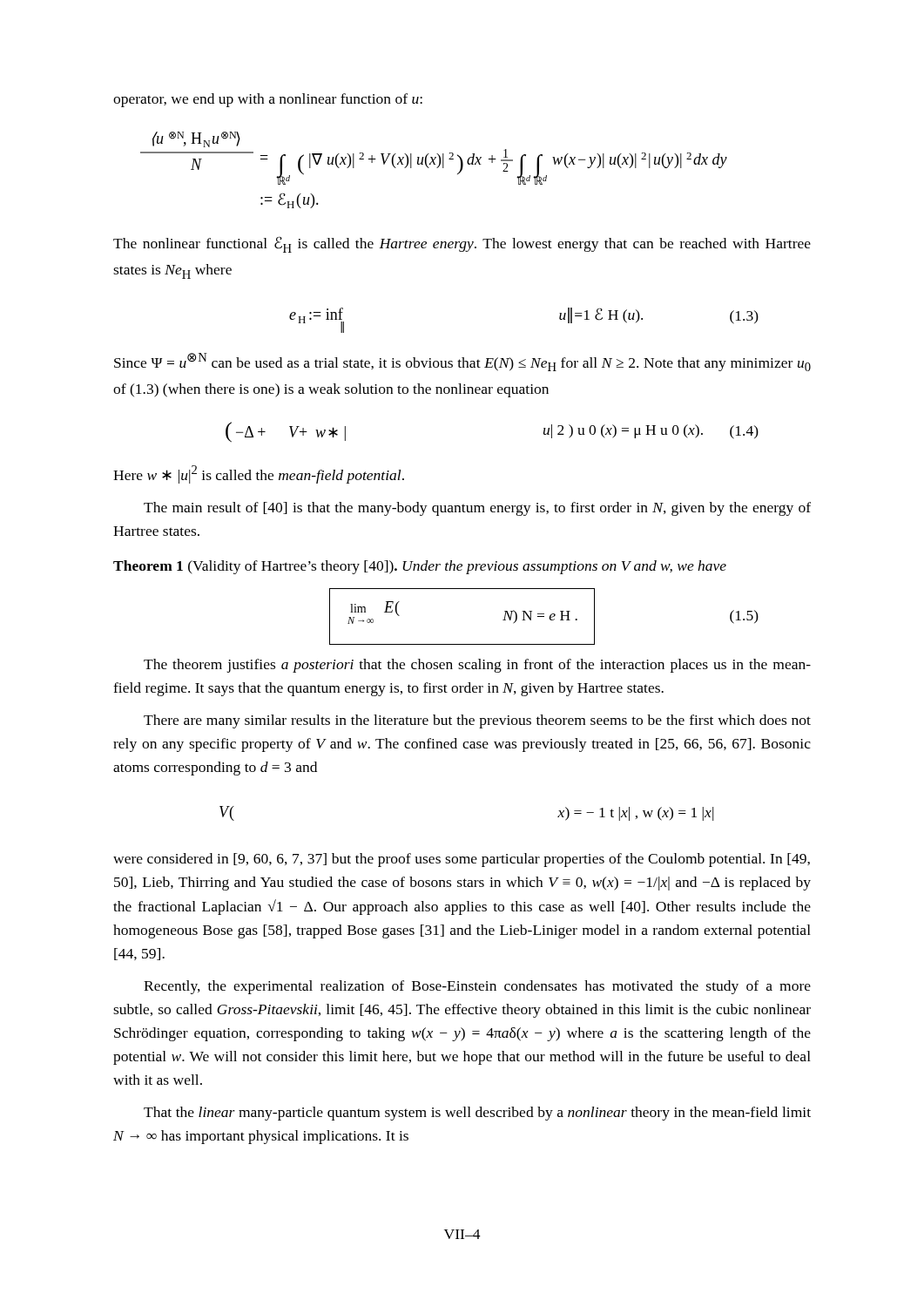Point to the block beginning "That the linear"

pos(462,1124)
